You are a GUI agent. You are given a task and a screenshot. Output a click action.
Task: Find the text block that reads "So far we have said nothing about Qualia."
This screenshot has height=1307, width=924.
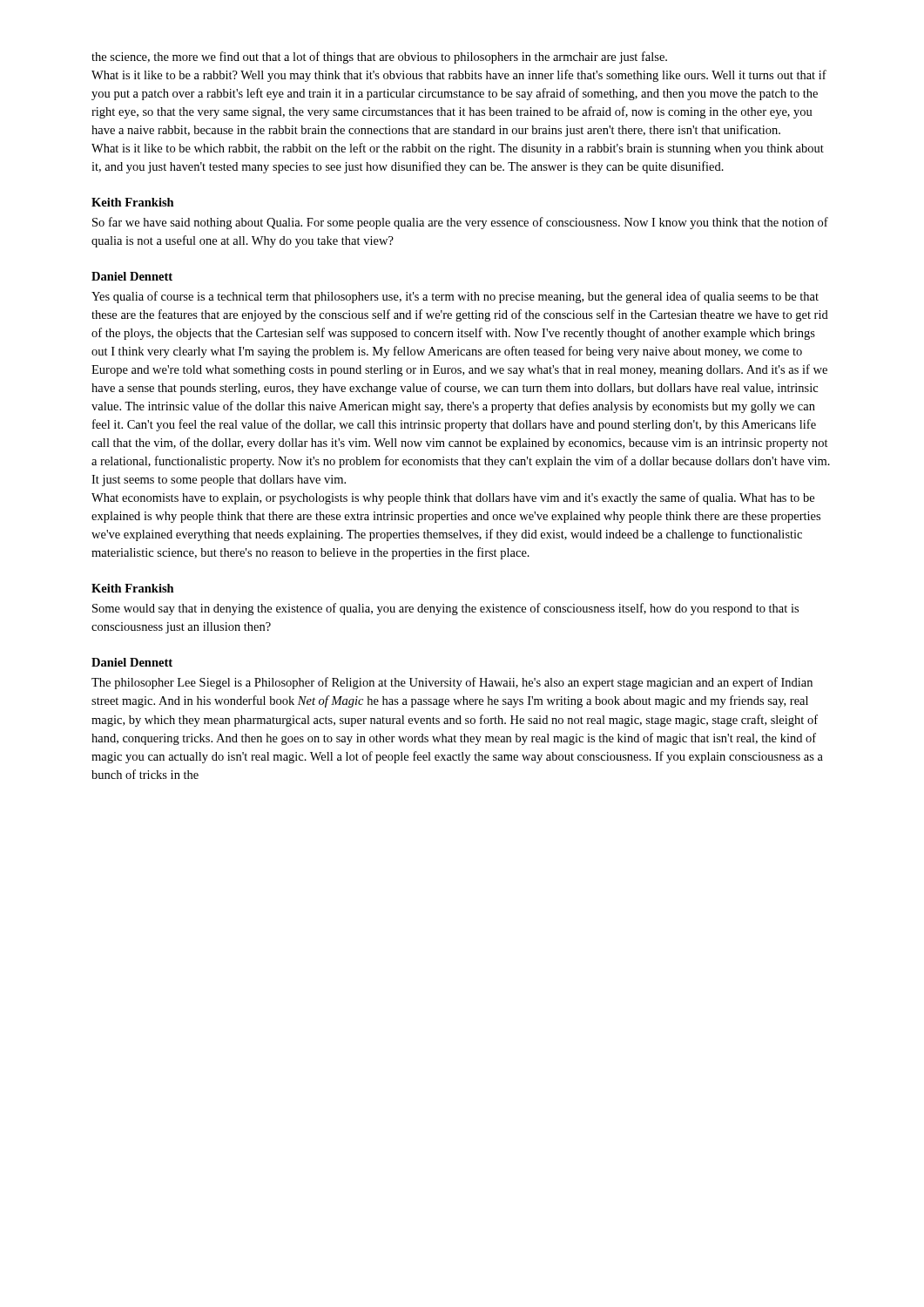462,232
